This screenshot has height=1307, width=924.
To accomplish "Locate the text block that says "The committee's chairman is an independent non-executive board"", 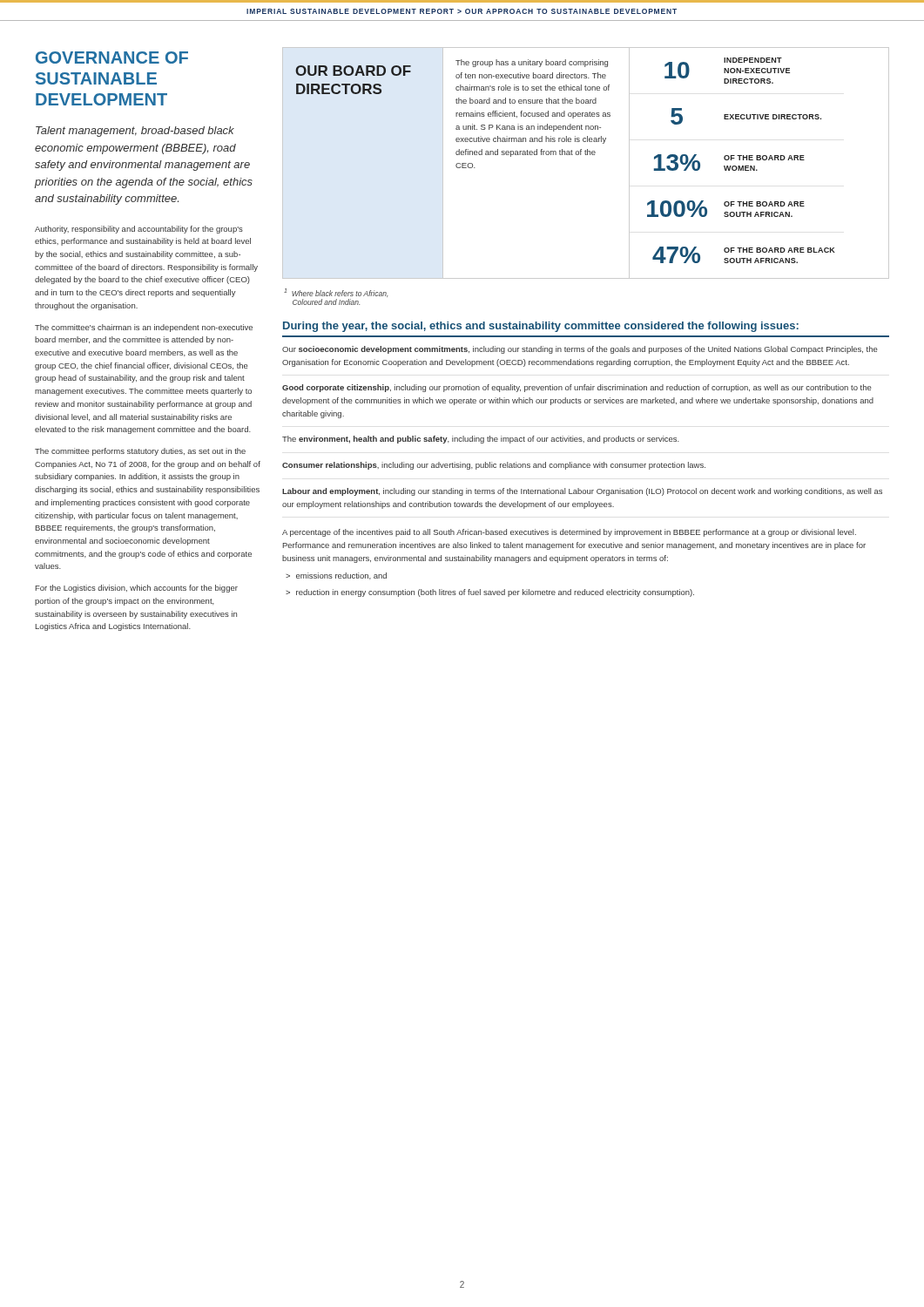I will tap(148, 379).
